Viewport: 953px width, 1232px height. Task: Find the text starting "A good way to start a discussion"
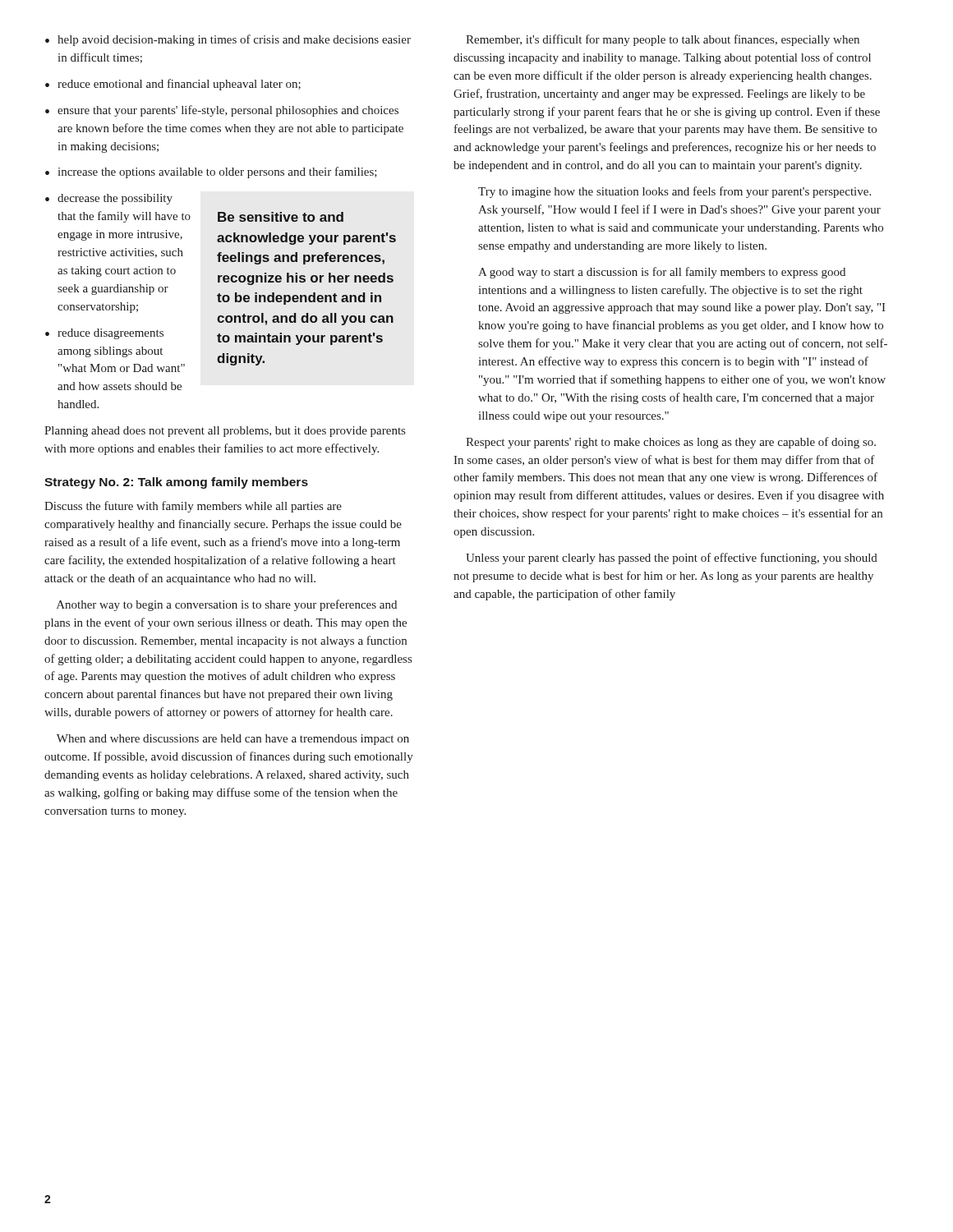tap(683, 343)
